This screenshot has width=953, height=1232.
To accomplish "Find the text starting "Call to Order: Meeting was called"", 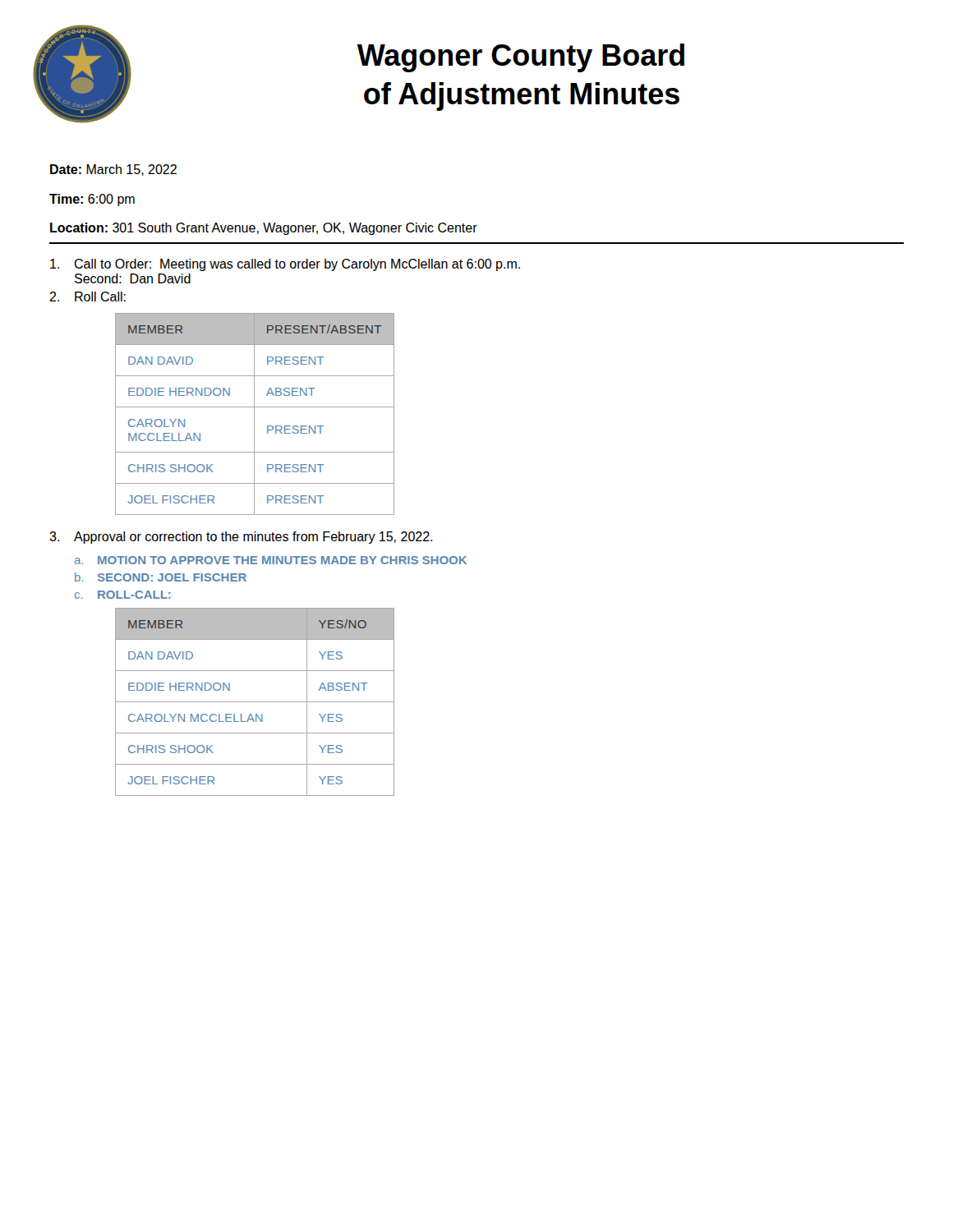I will pos(476,272).
